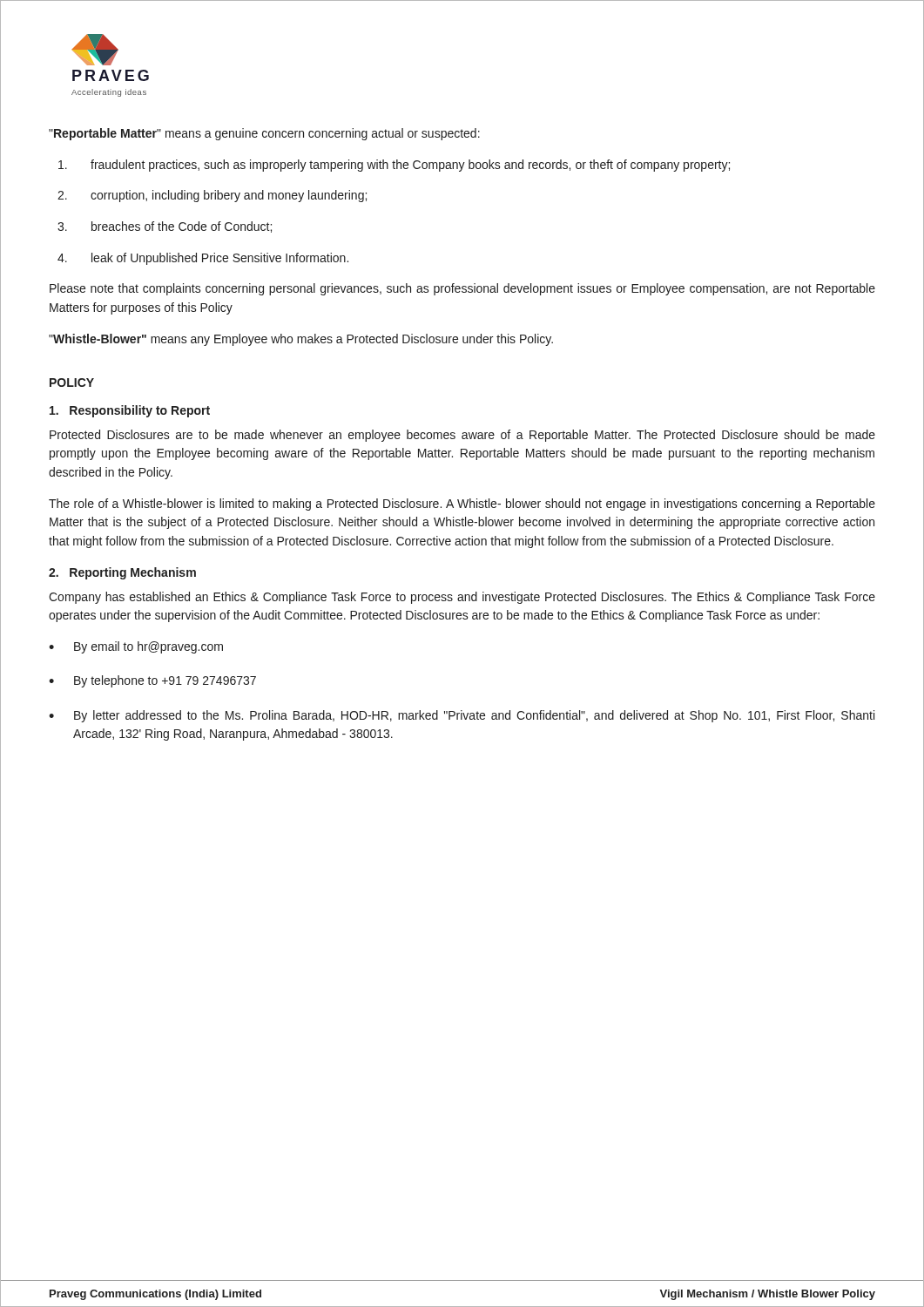Select the region starting "Please note that"
924x1307 pixels.
462,298
